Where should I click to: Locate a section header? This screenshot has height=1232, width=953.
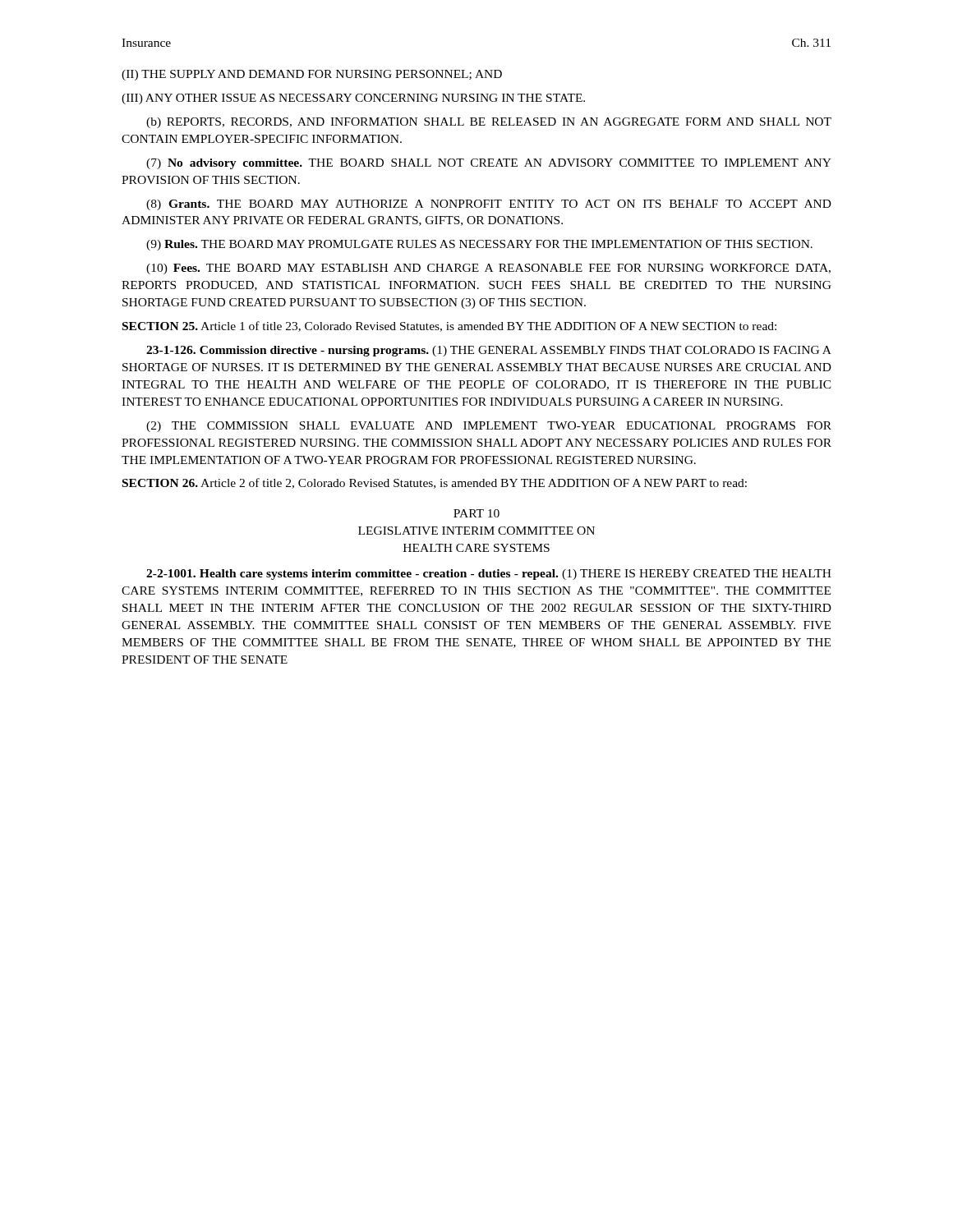coord(476,530)
